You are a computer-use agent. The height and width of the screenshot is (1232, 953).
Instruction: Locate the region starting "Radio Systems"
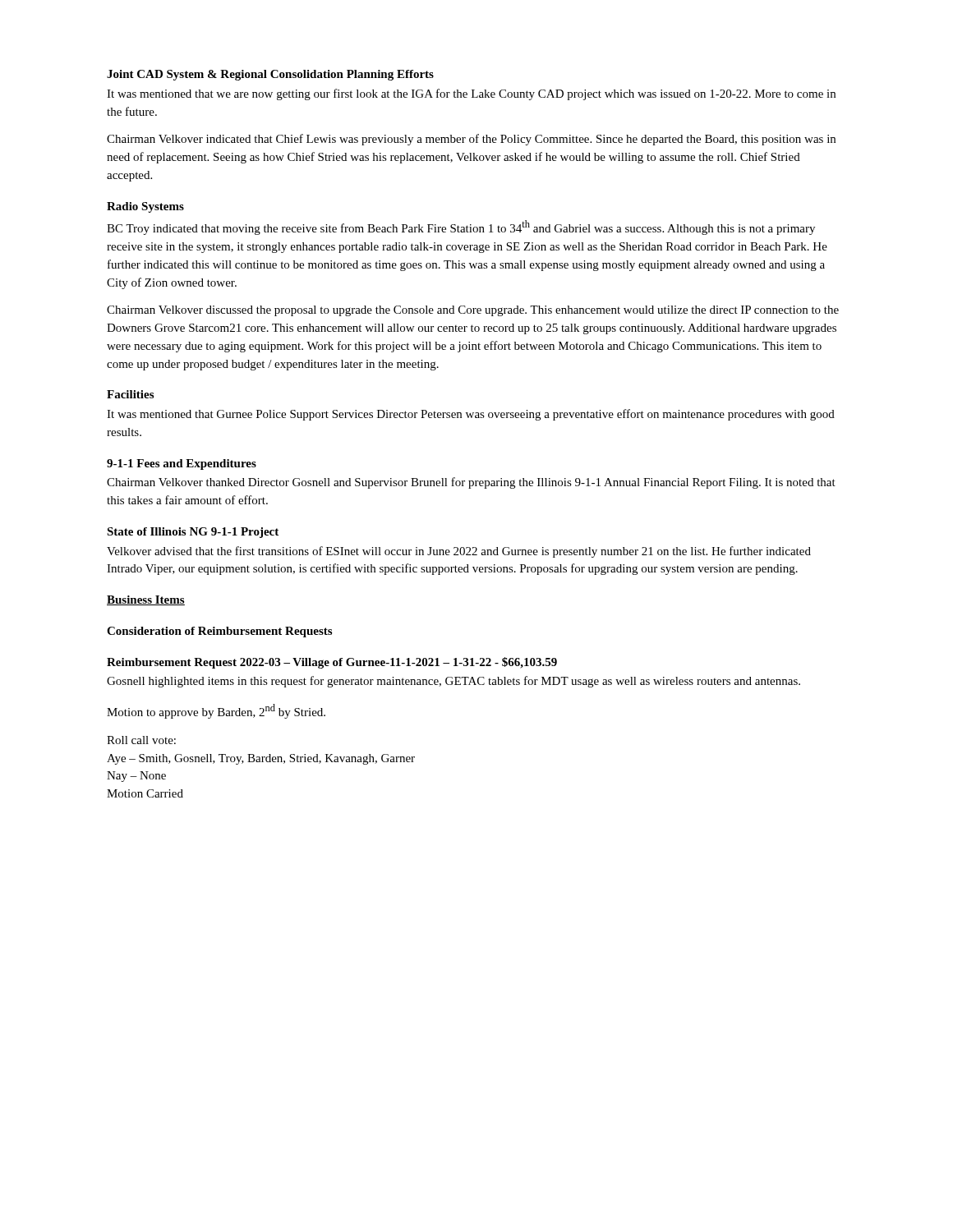coord(145,206)
